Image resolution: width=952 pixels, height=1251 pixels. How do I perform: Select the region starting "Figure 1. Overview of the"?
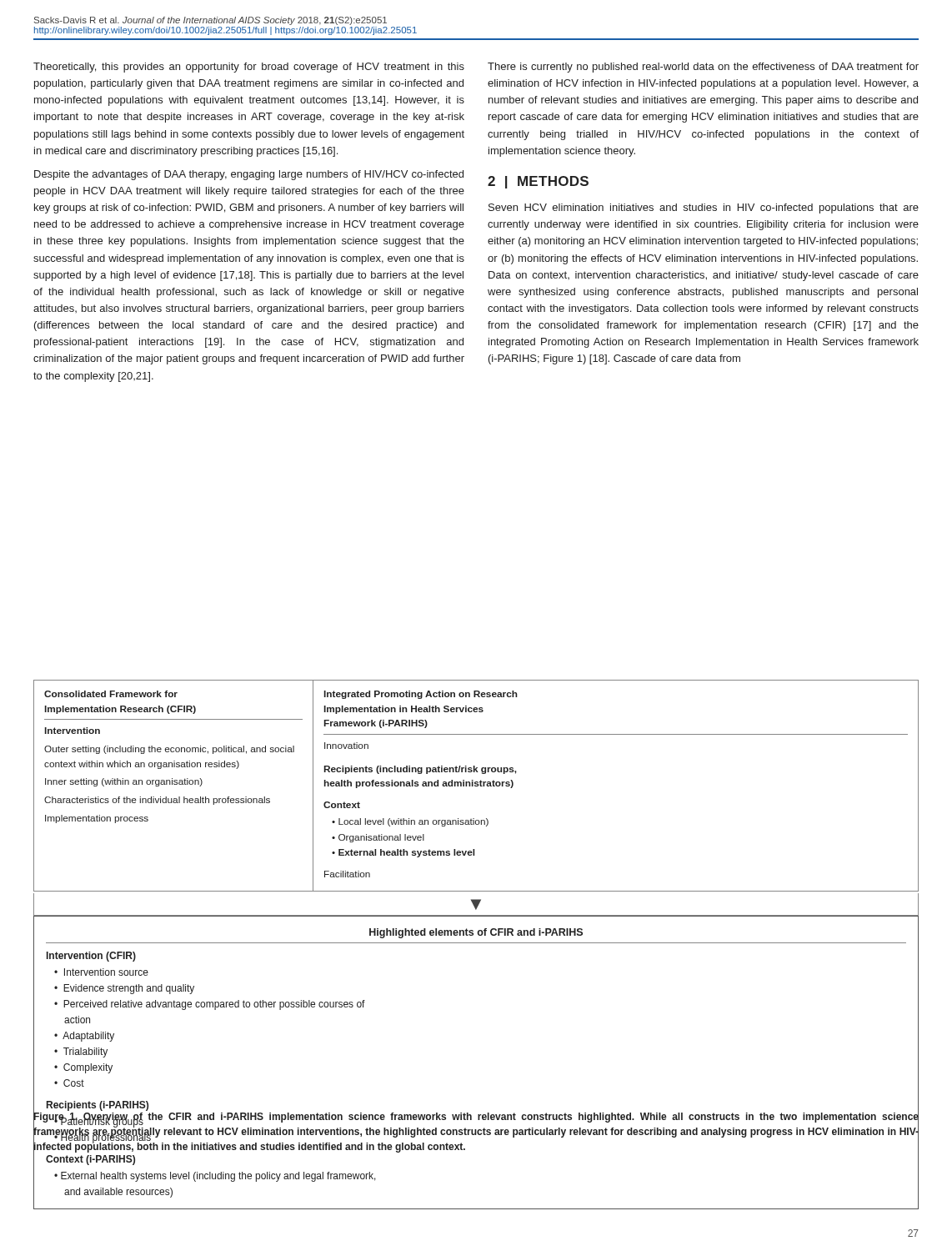click(x=476, y=1132)
